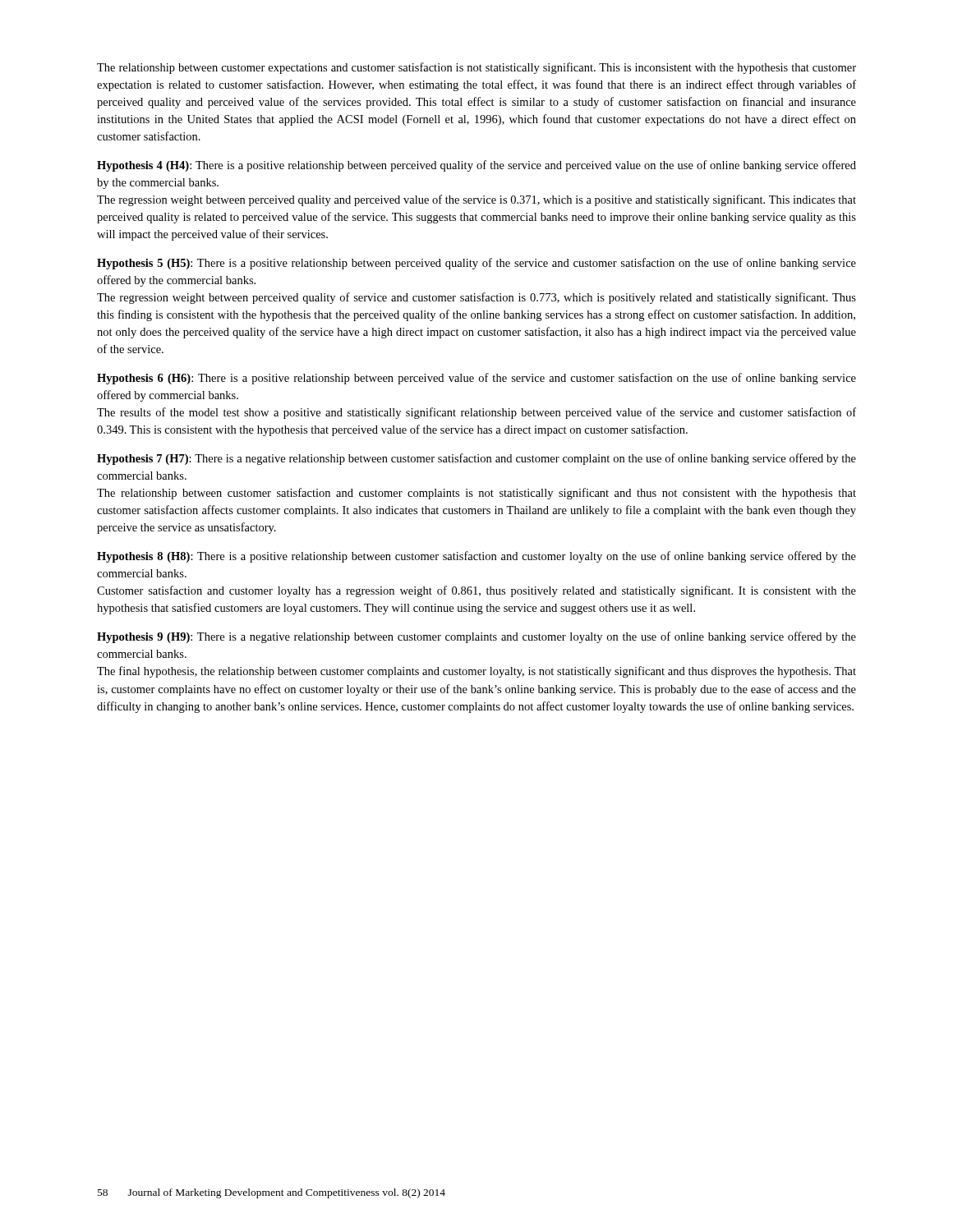Locate the block of text that opens with "Hypothesis 5 (H5): There is a positive relationship"

(476, 306)
